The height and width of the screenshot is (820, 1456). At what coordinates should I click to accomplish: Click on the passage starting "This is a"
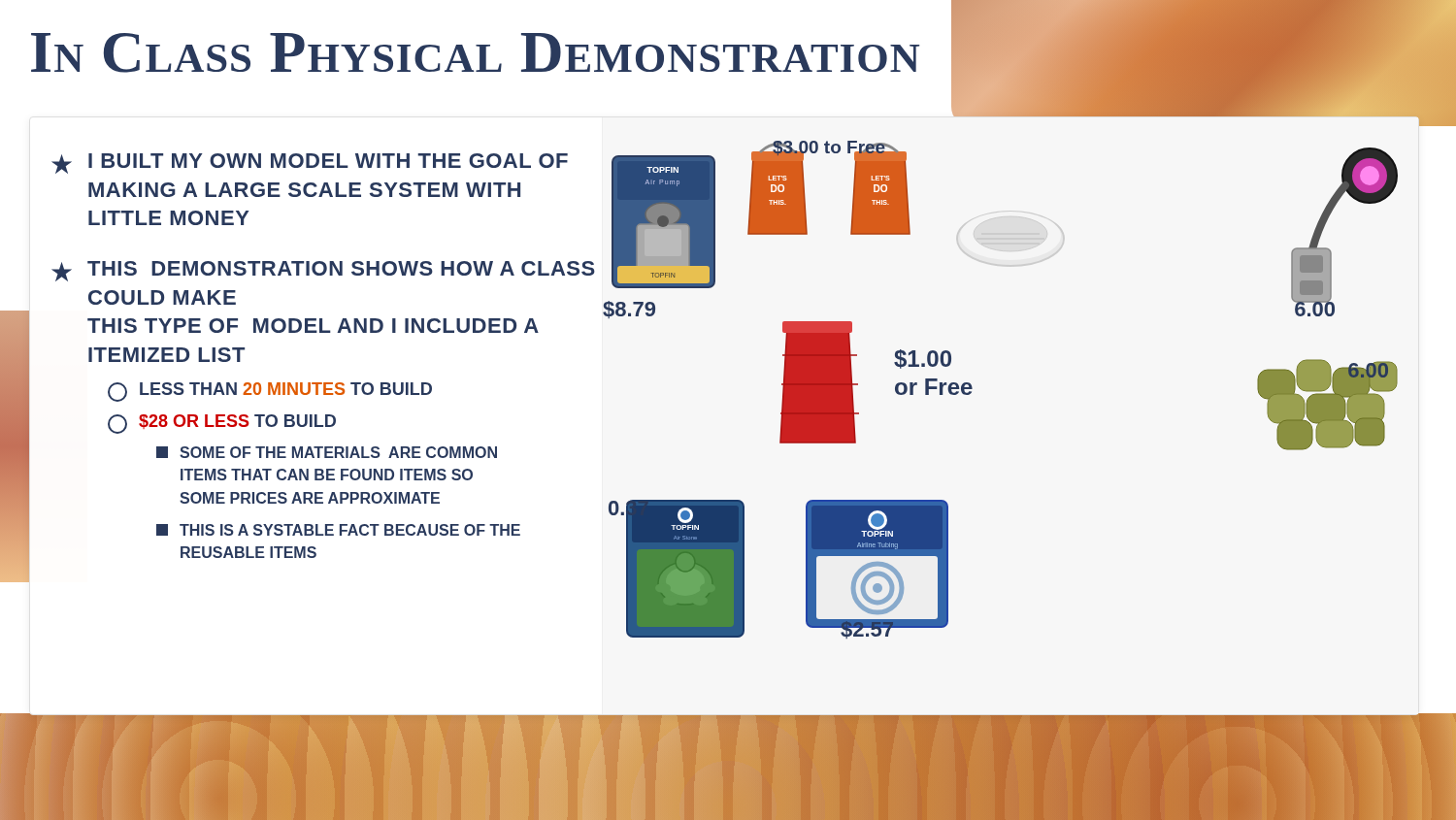tap(338, 541)
